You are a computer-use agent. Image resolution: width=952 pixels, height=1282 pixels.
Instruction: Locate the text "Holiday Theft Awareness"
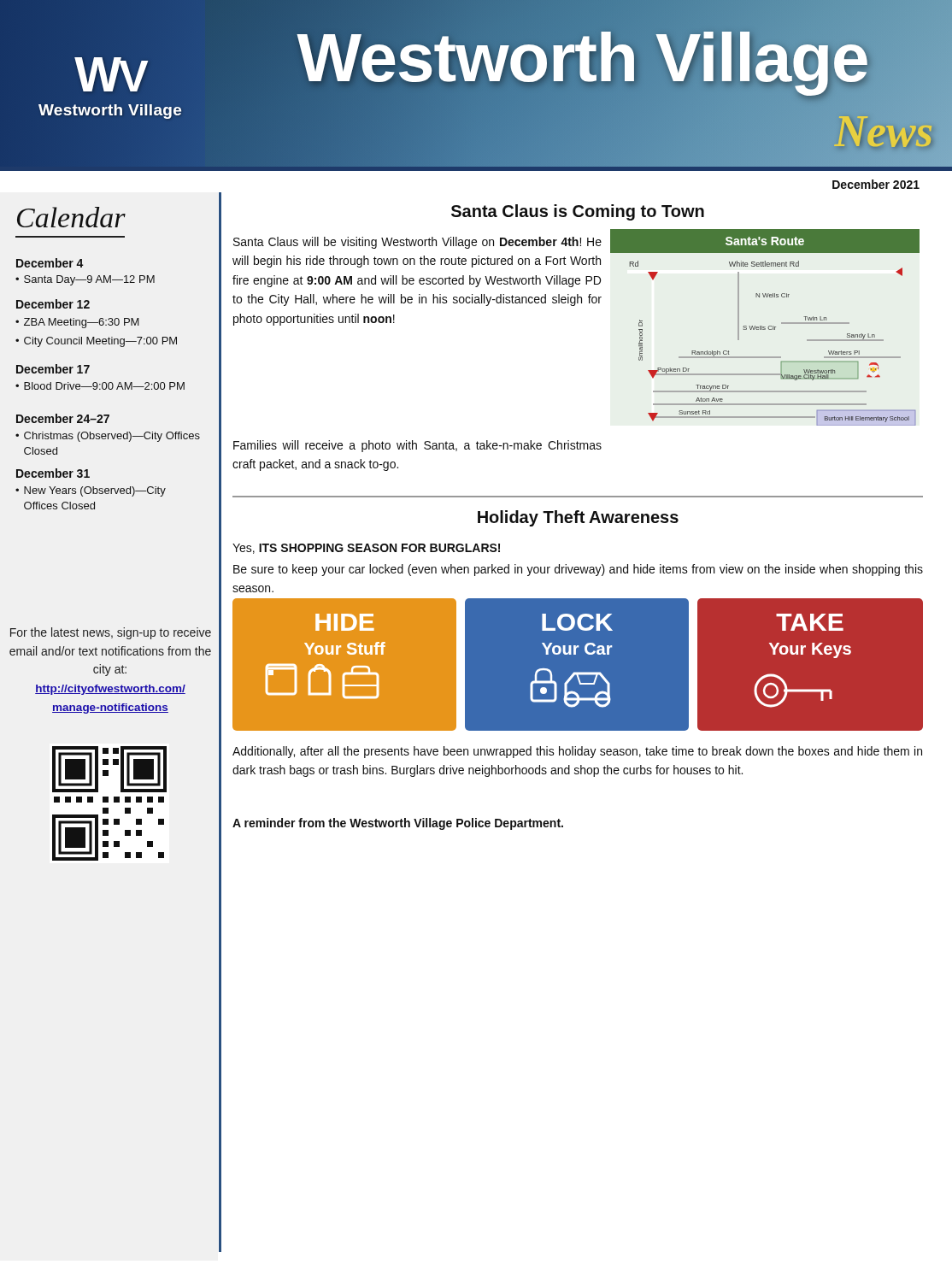pos(578,517)
